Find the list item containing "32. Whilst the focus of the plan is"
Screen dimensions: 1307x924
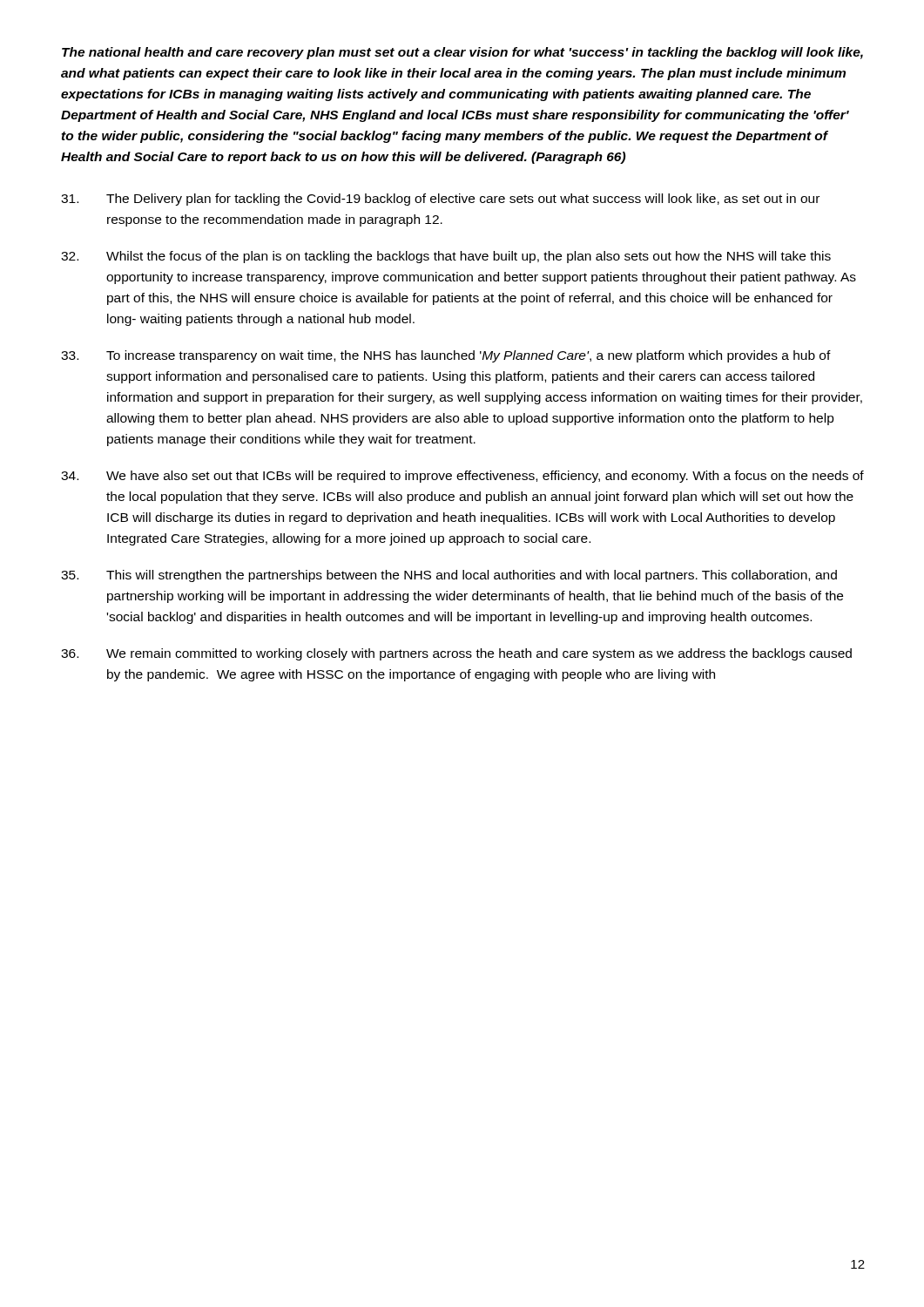click(x=463, y=288)
